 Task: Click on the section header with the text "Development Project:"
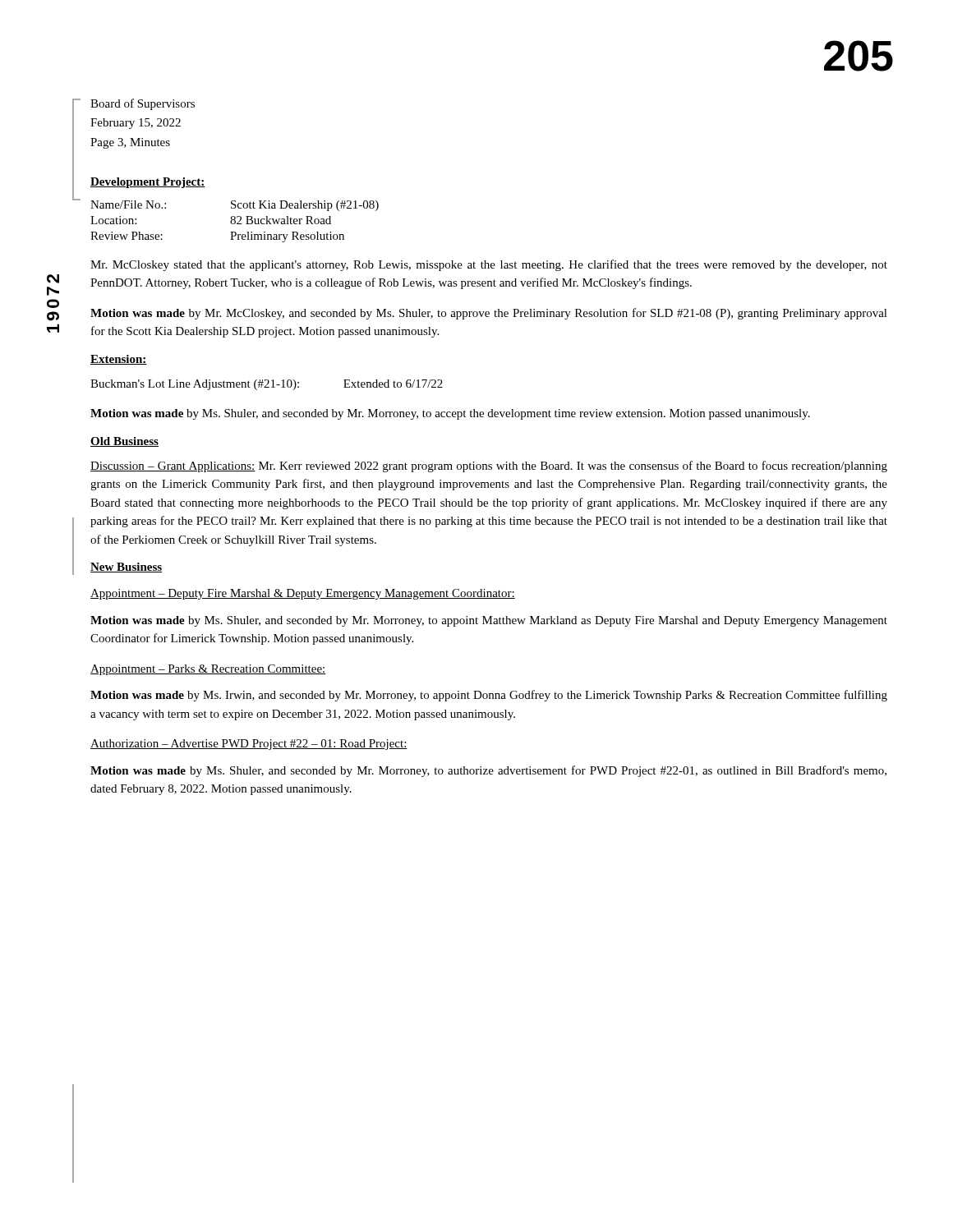(x=148, y=181)
